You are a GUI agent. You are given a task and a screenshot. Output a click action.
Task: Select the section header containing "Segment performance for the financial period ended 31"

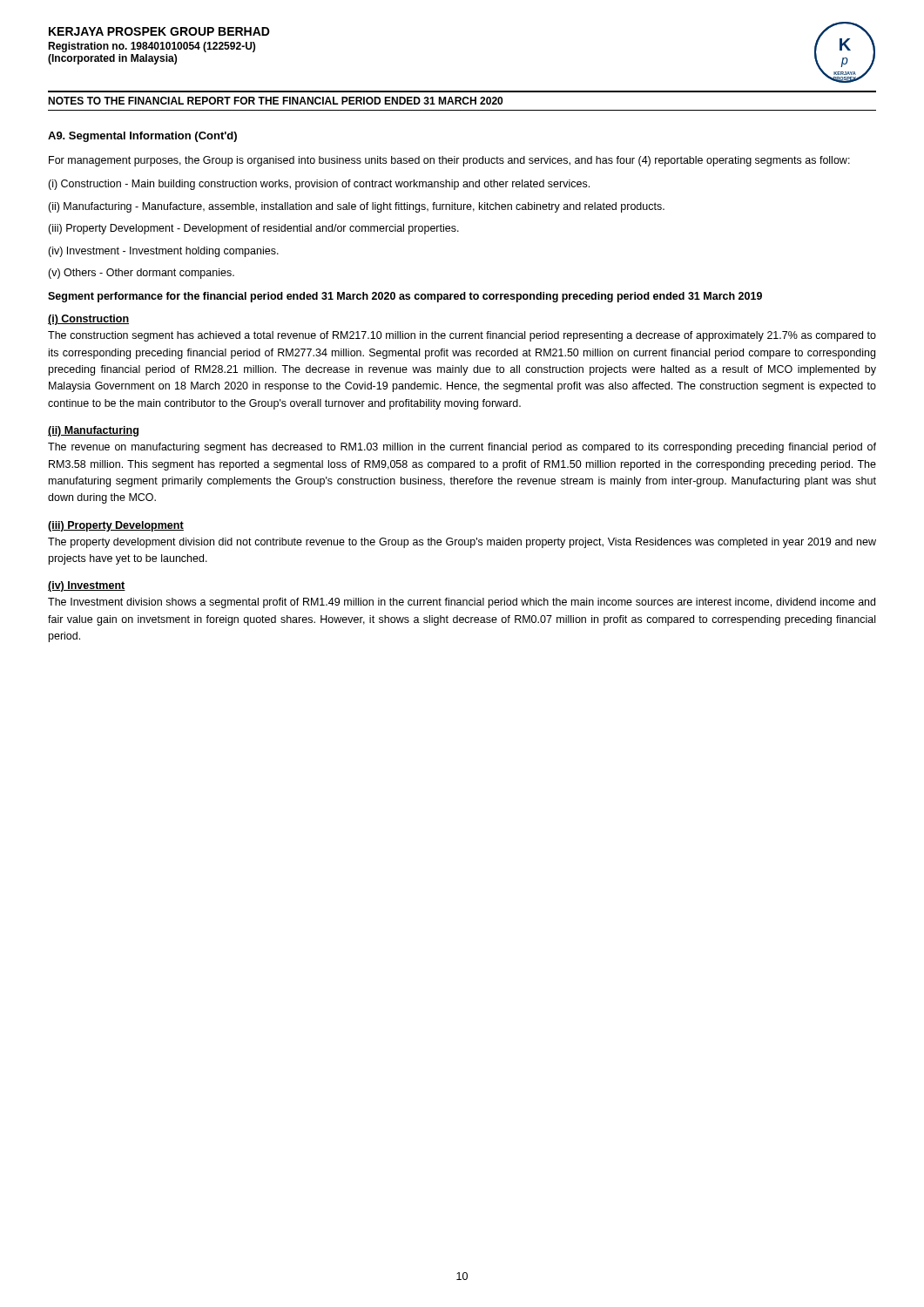click(x=405, y=296)
